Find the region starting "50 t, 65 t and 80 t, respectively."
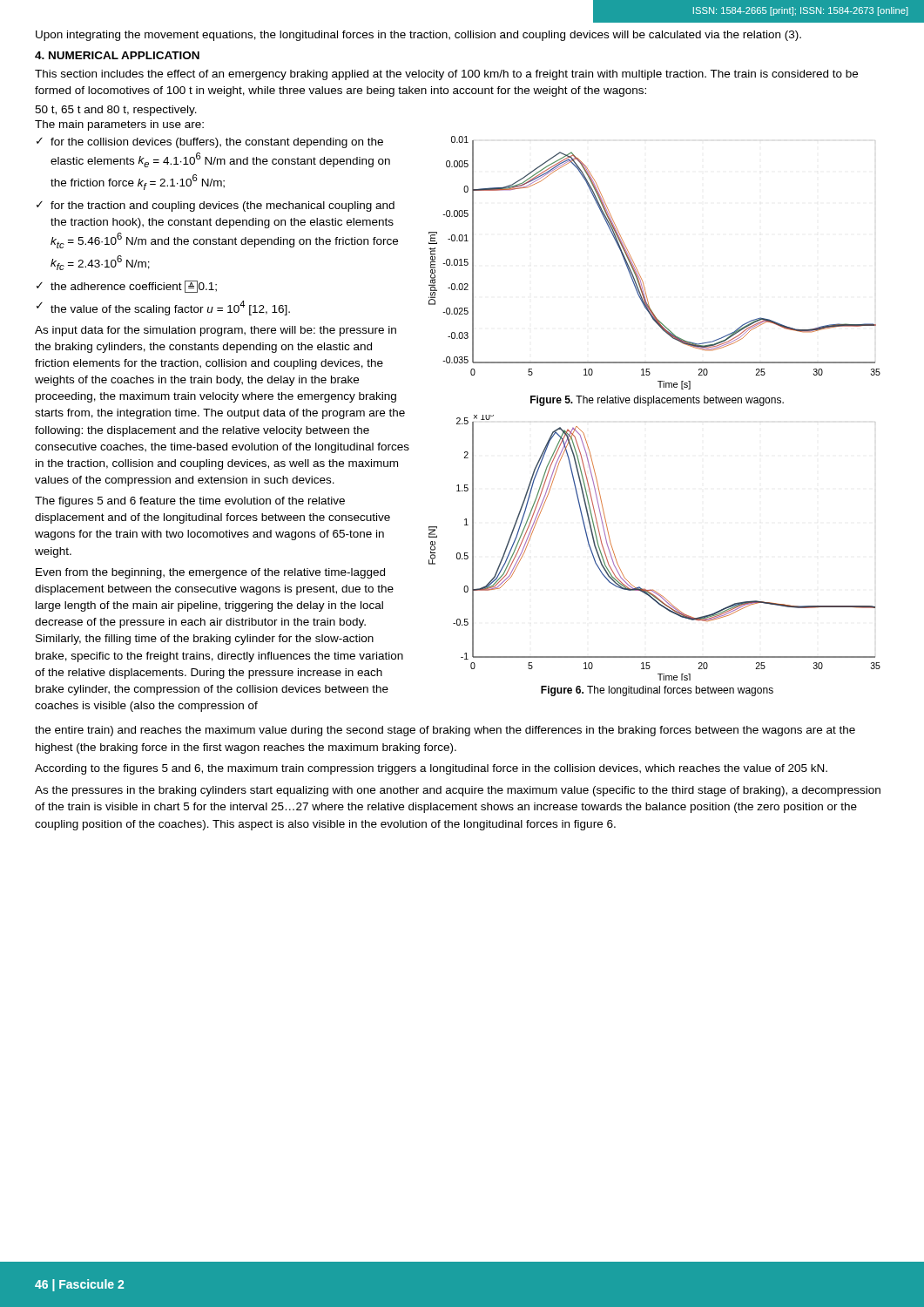 116,109
